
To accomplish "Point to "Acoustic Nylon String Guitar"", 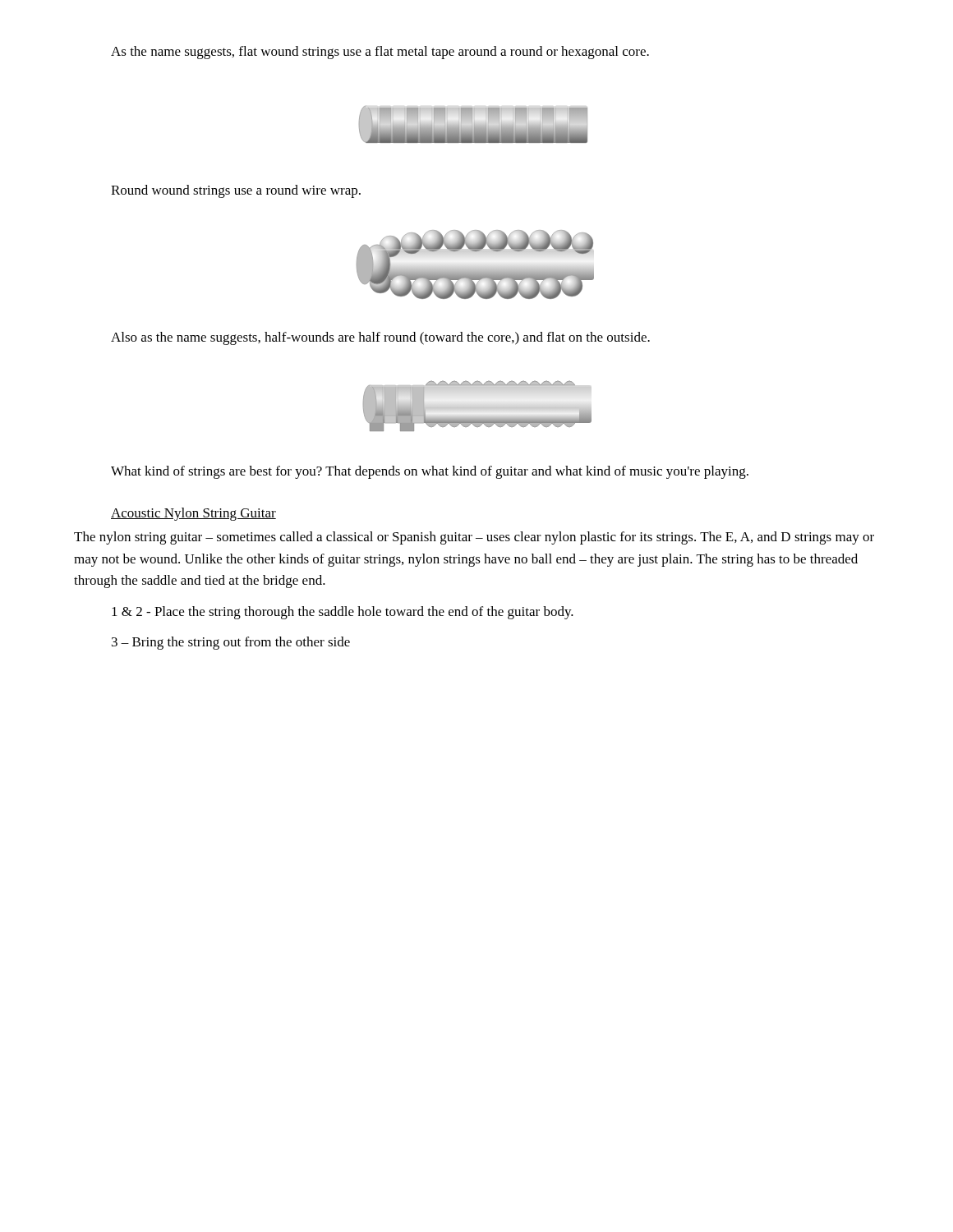I will click(x=193, y=513).
